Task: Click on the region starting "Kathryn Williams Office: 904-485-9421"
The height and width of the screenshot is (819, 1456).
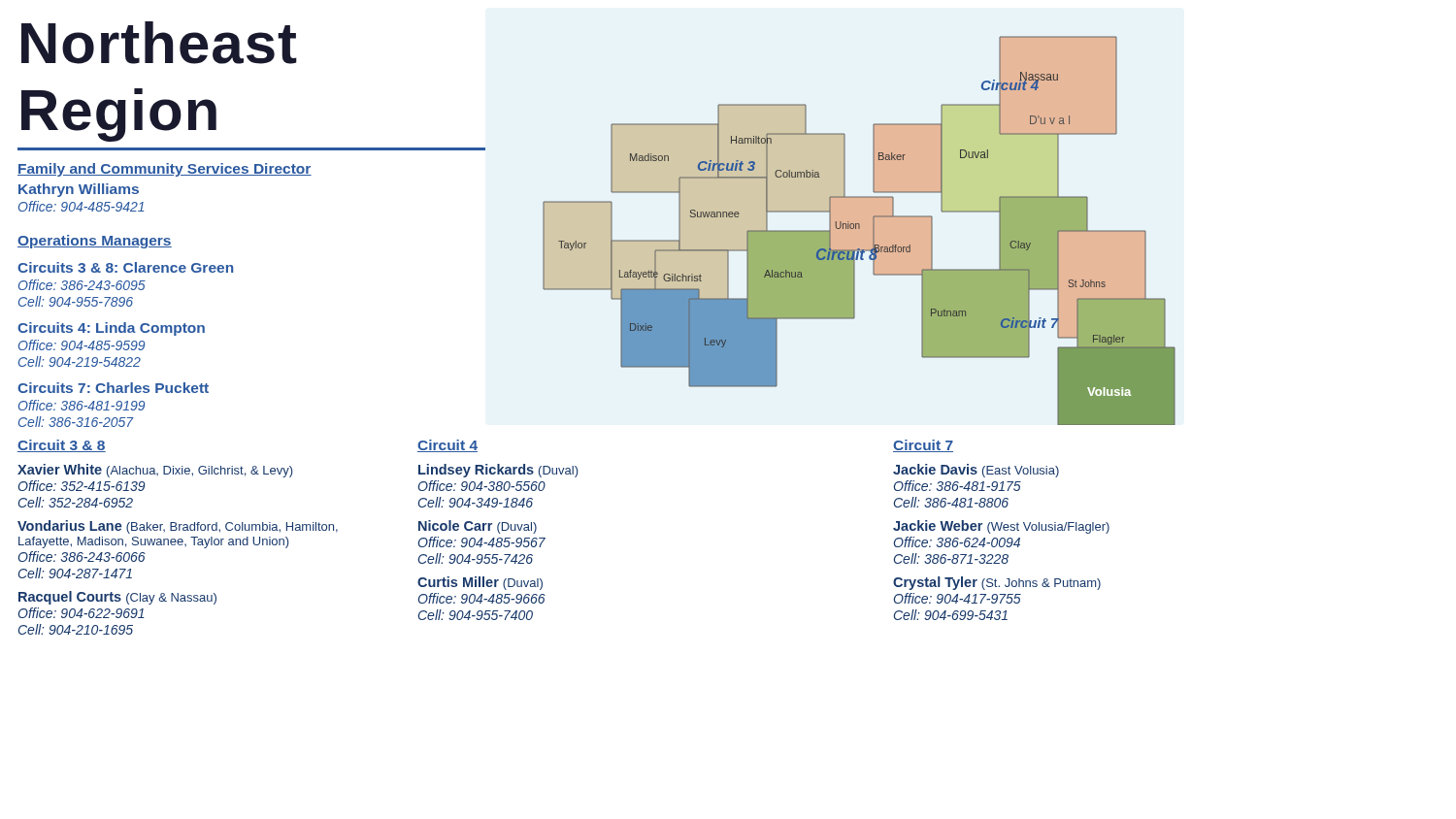Action: pos(79,190)
